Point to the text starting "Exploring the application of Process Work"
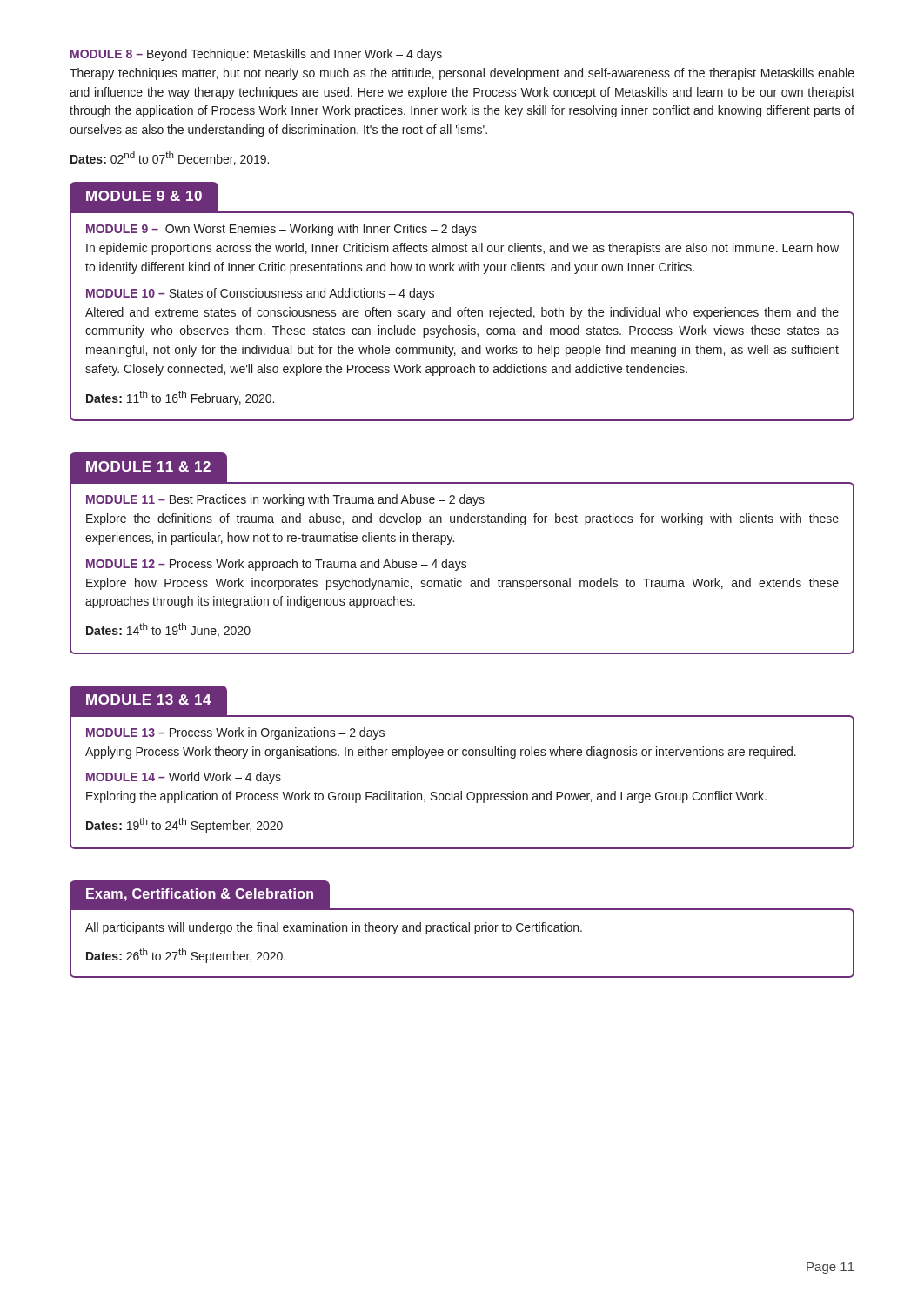This screenshot has width=924, height=1305. click(x=462, y=797)
